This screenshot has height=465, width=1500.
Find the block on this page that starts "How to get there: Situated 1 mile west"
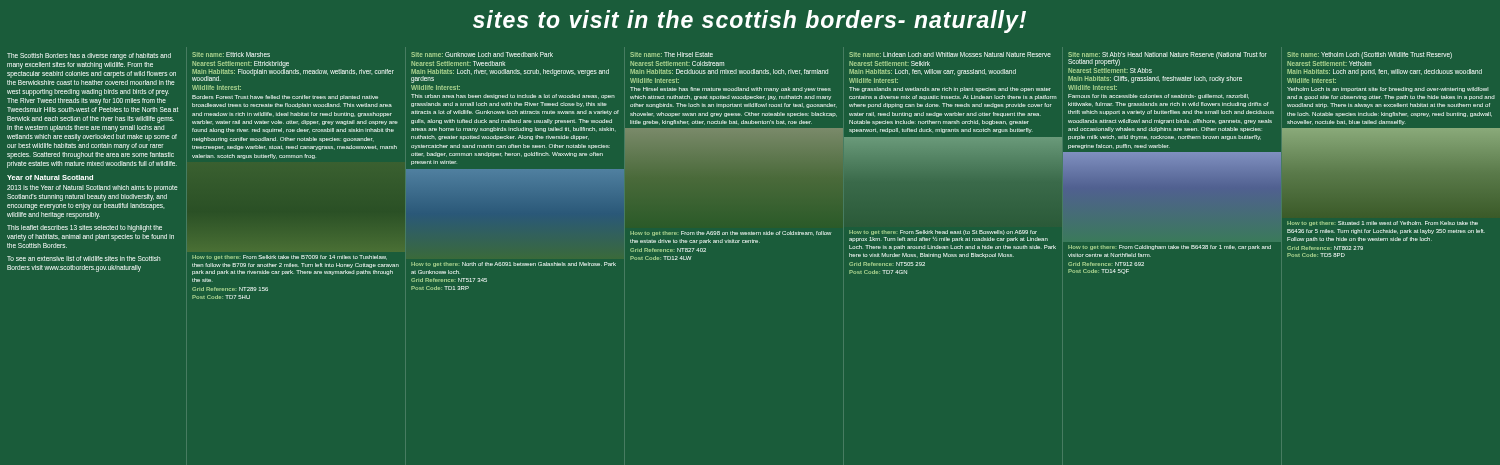click(x=1391, y=240)
